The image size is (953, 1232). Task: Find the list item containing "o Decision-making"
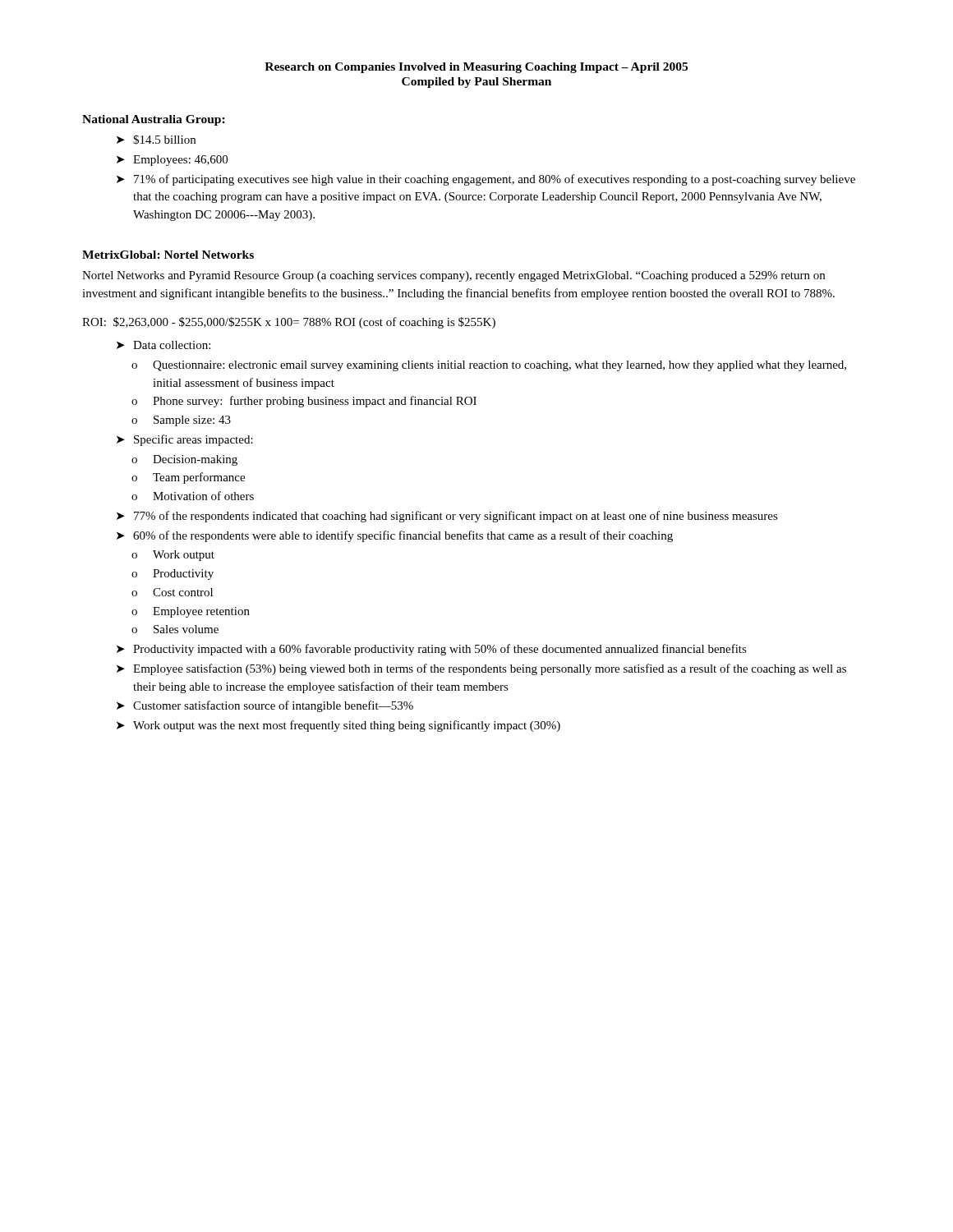tap(184, 460)
